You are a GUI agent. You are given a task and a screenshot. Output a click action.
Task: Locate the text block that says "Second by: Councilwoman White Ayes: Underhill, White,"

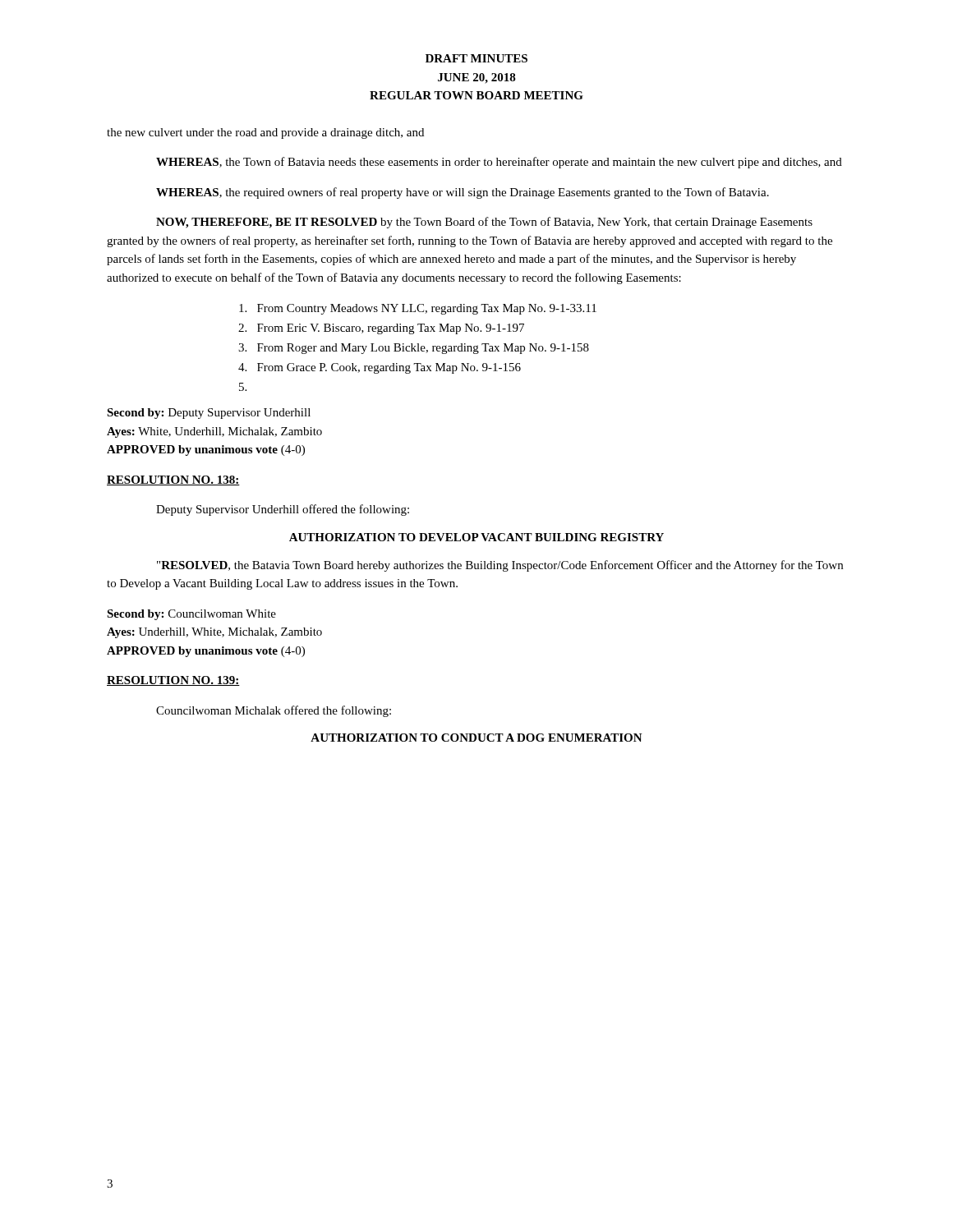pyautogui.click(x=215, y=632)
